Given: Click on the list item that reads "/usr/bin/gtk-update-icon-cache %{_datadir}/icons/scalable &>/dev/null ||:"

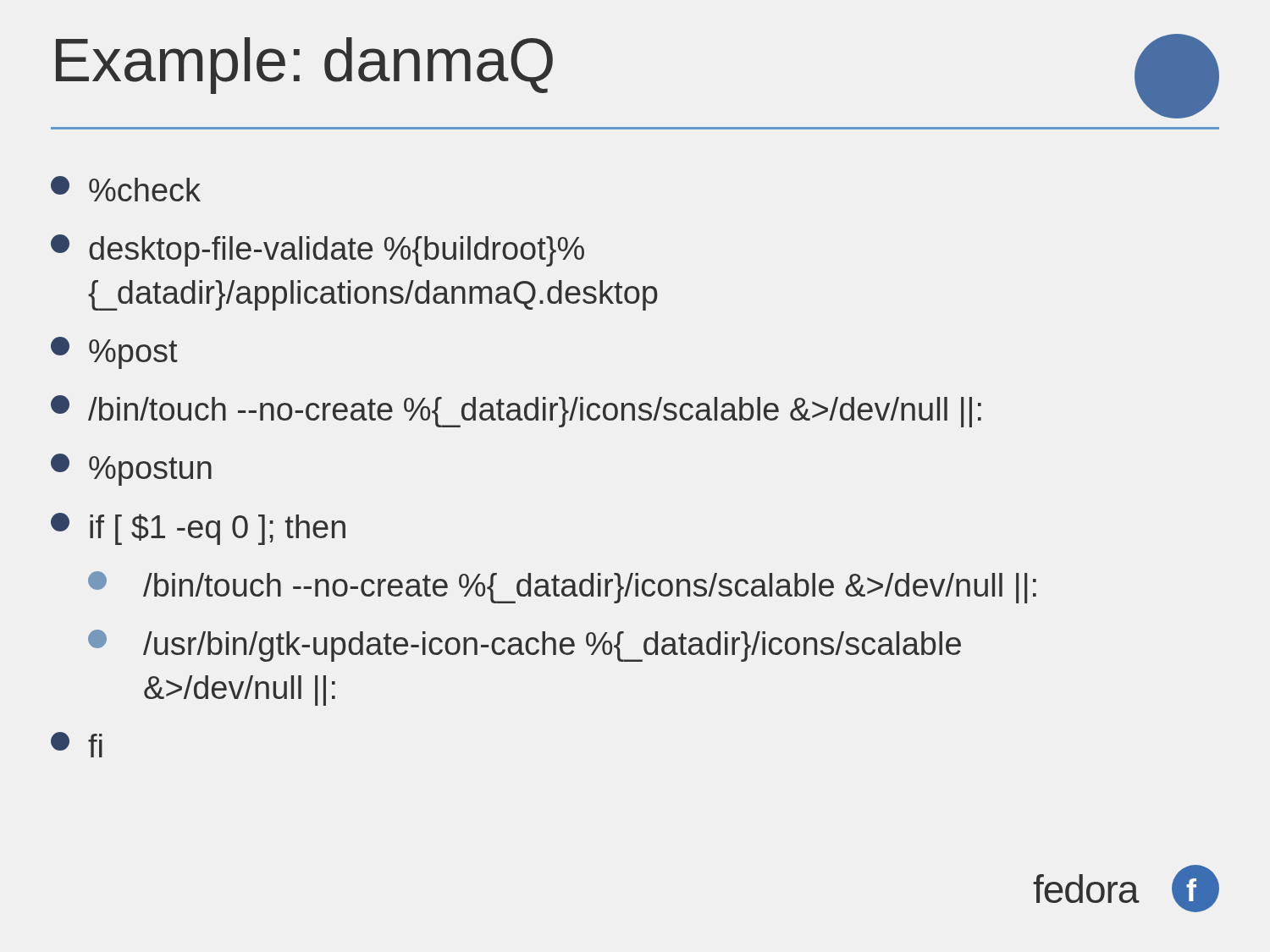Looking at the screenshot, I should (x=525, y=667).
